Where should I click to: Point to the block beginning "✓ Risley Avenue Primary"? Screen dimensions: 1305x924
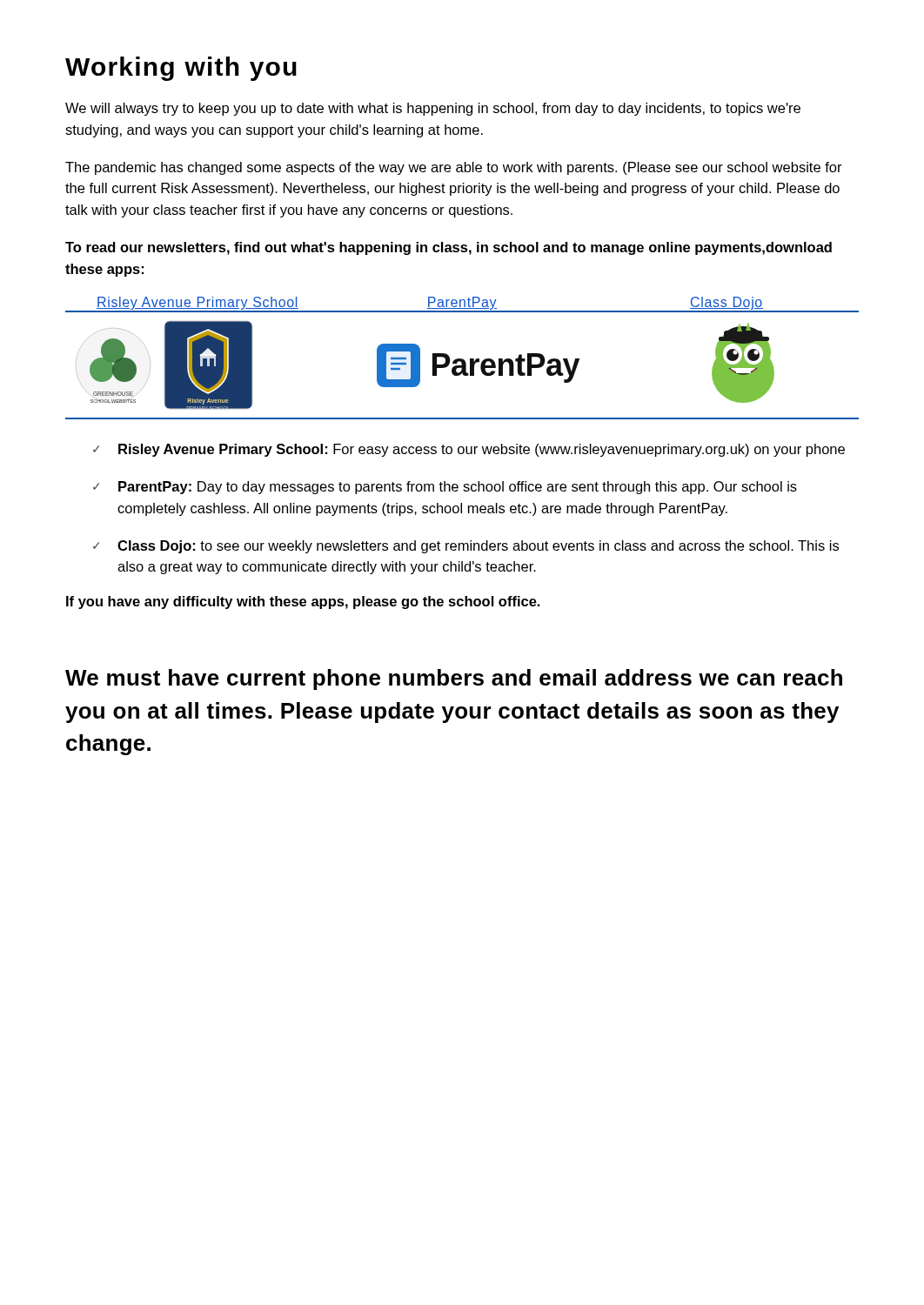coord(475,450)
